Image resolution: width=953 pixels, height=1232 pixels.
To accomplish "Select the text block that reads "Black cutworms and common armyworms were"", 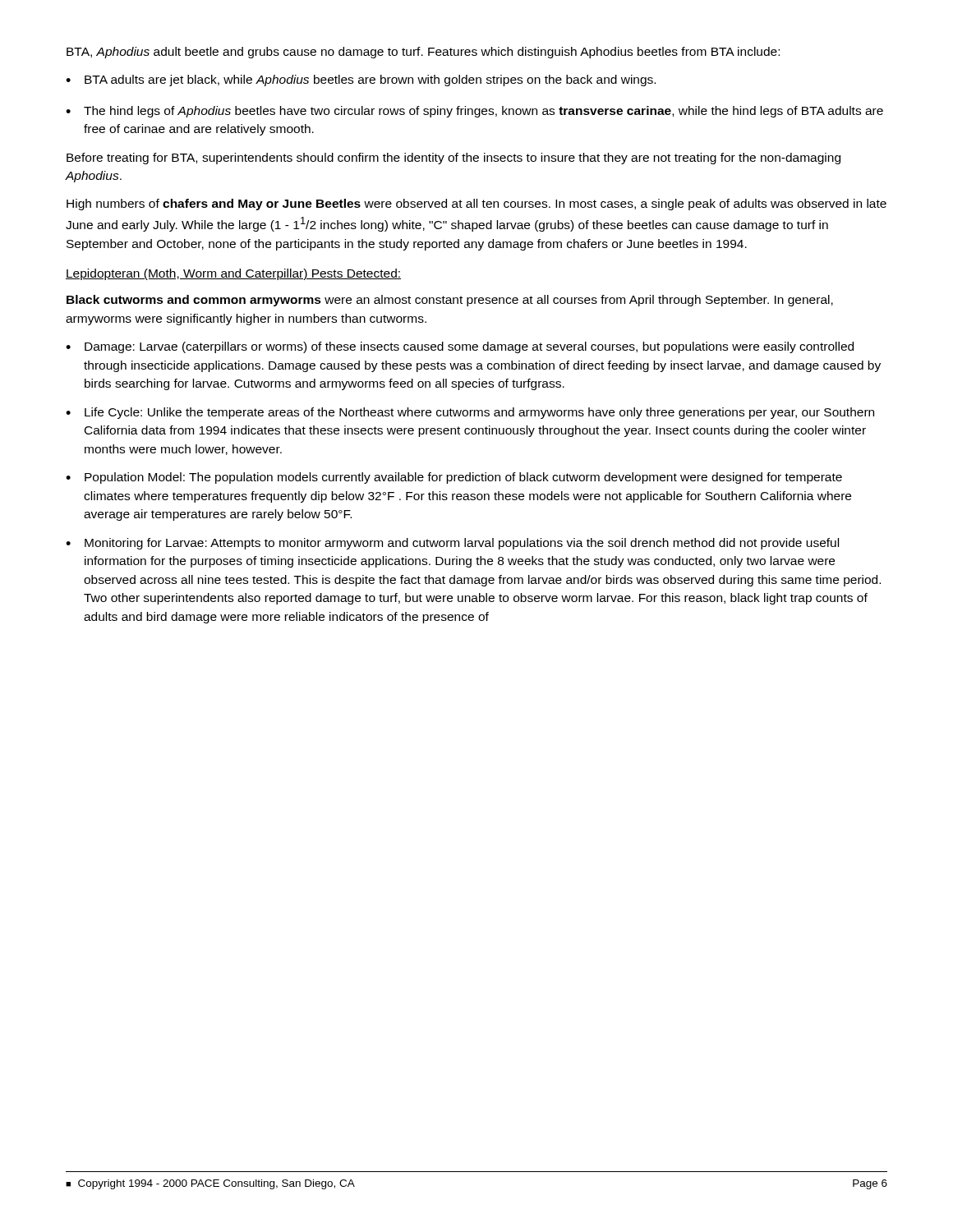I will point(450,309).
